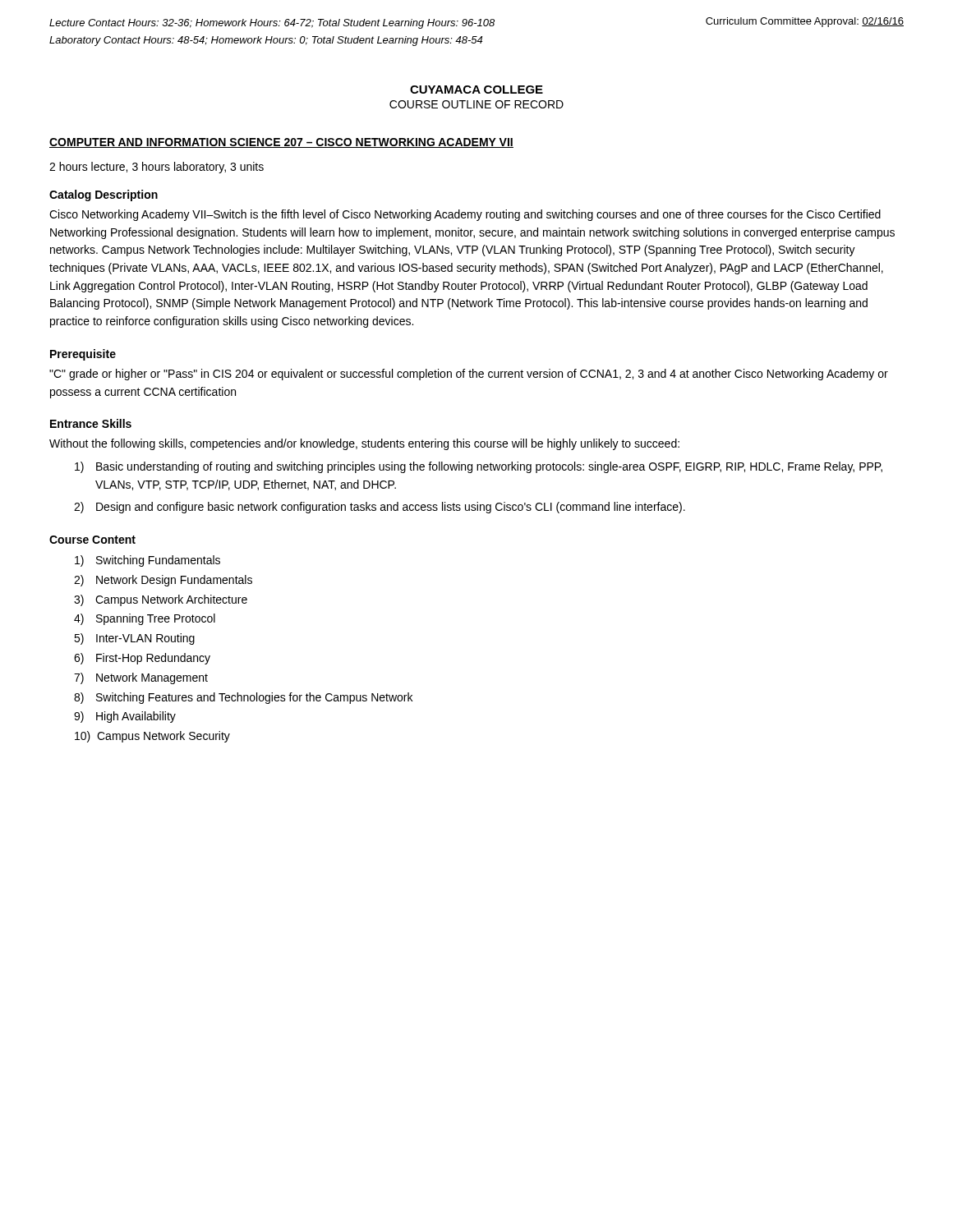The width and height of the screenshot is (953, 1232).
Task: Find the region starting "2)Design and configure basic network configuration"
Action: coord(380,508)
